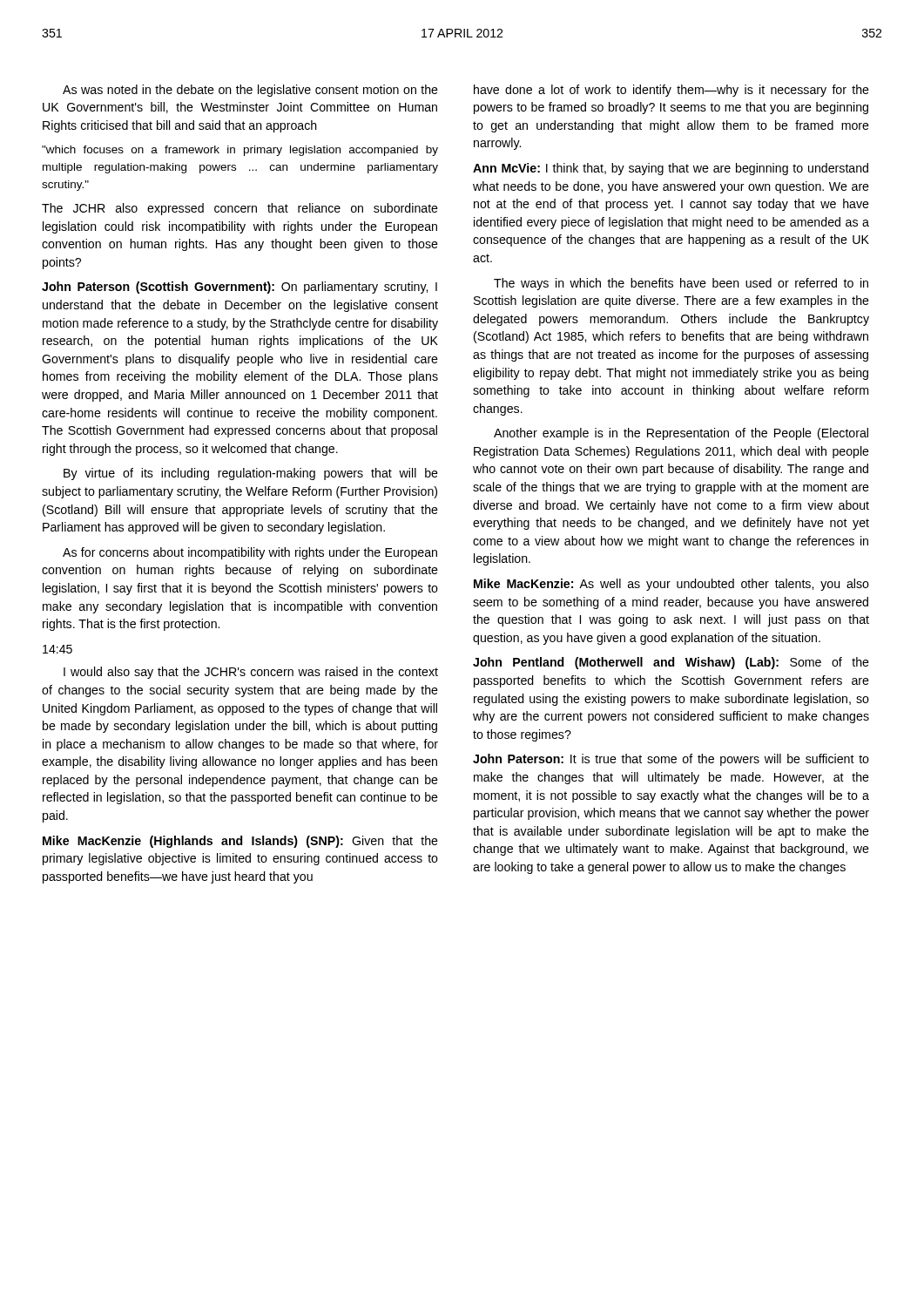Select the text block with the text "As for concerns about incompatibility with"
Image resolution: width=924 pixels, height=1307 pixels.
[x=240, y=588]
